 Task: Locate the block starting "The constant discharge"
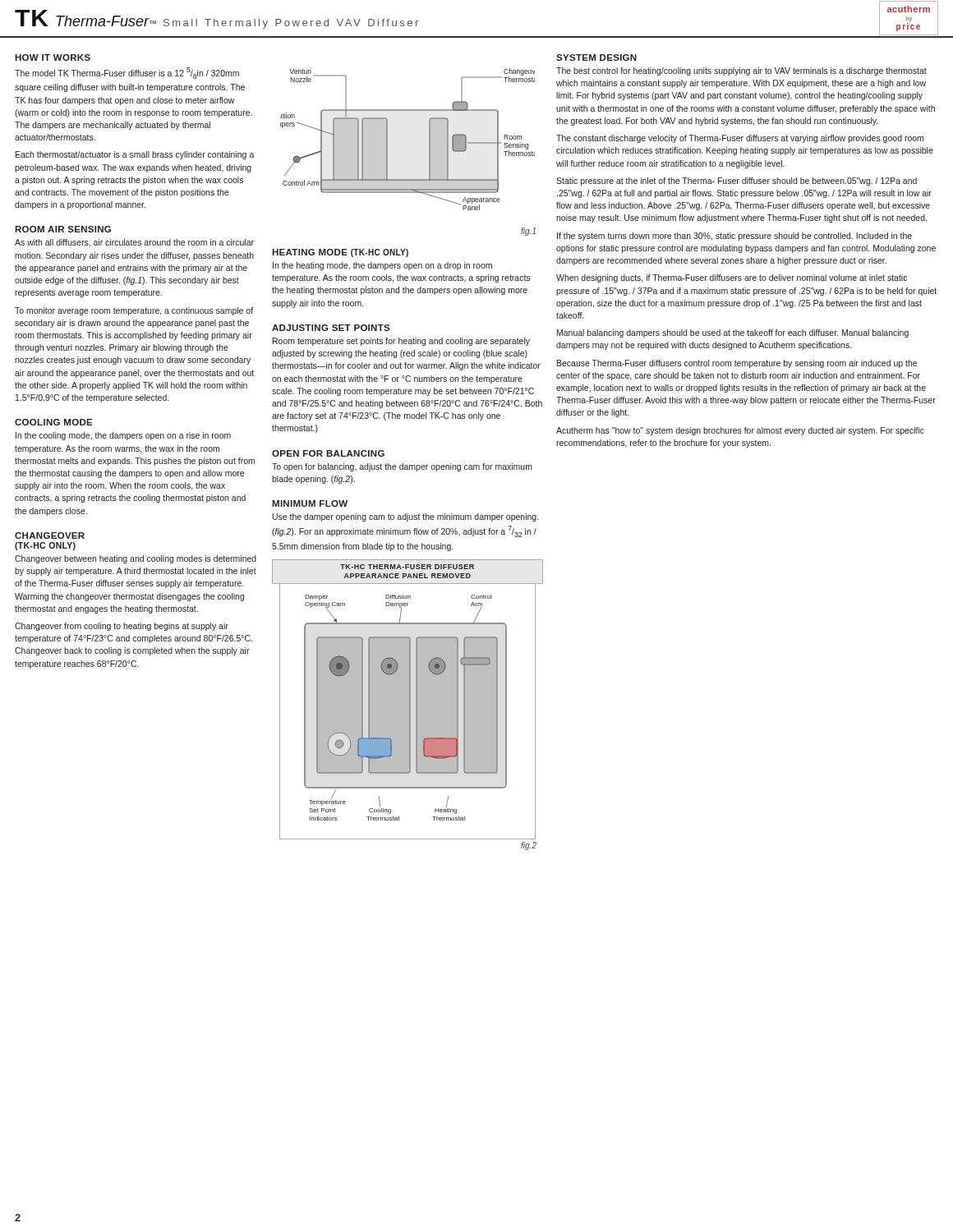click(x=745, y=151)
